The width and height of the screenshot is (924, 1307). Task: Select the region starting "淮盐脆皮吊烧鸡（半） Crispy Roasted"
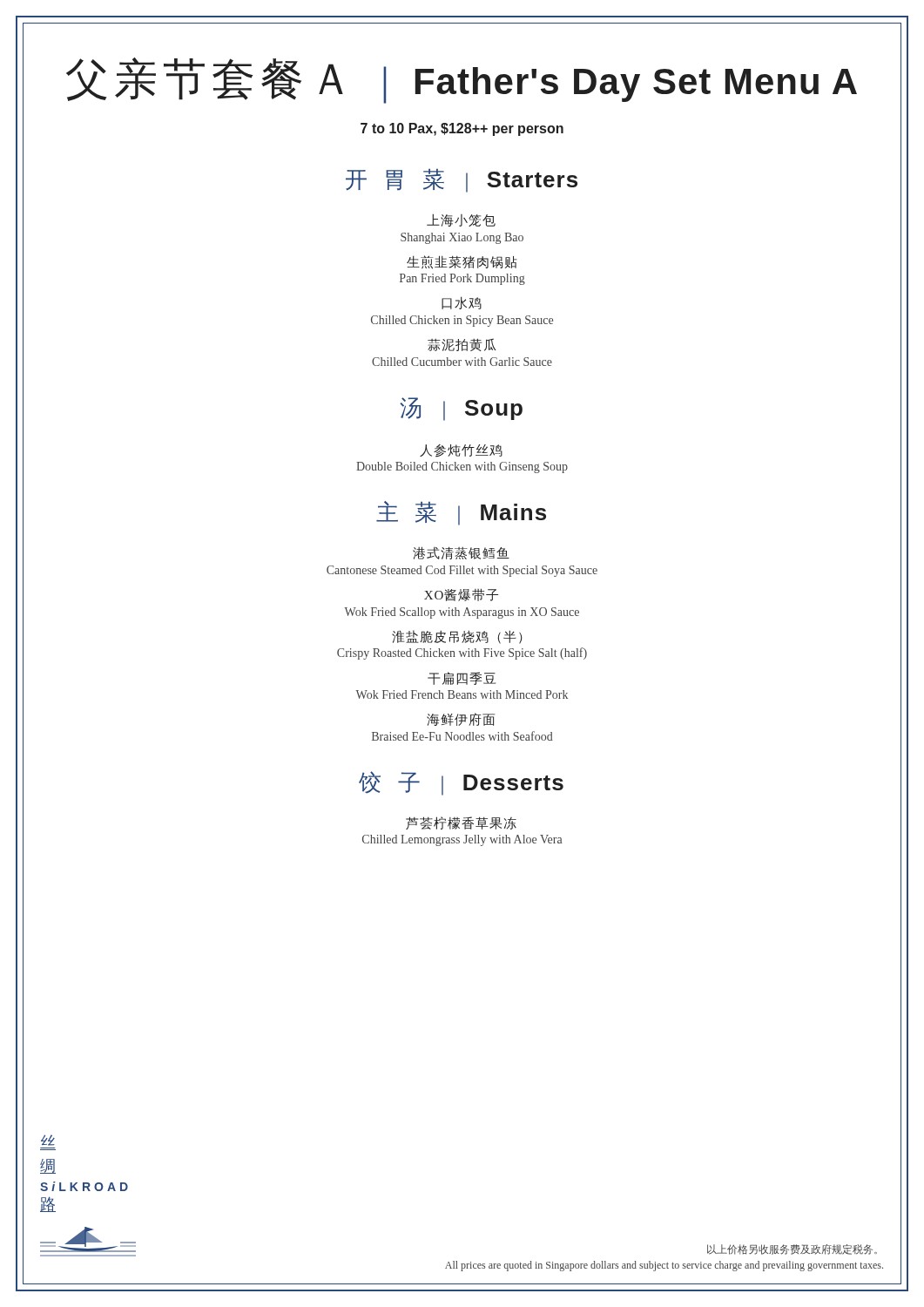[x=462, y=645]
